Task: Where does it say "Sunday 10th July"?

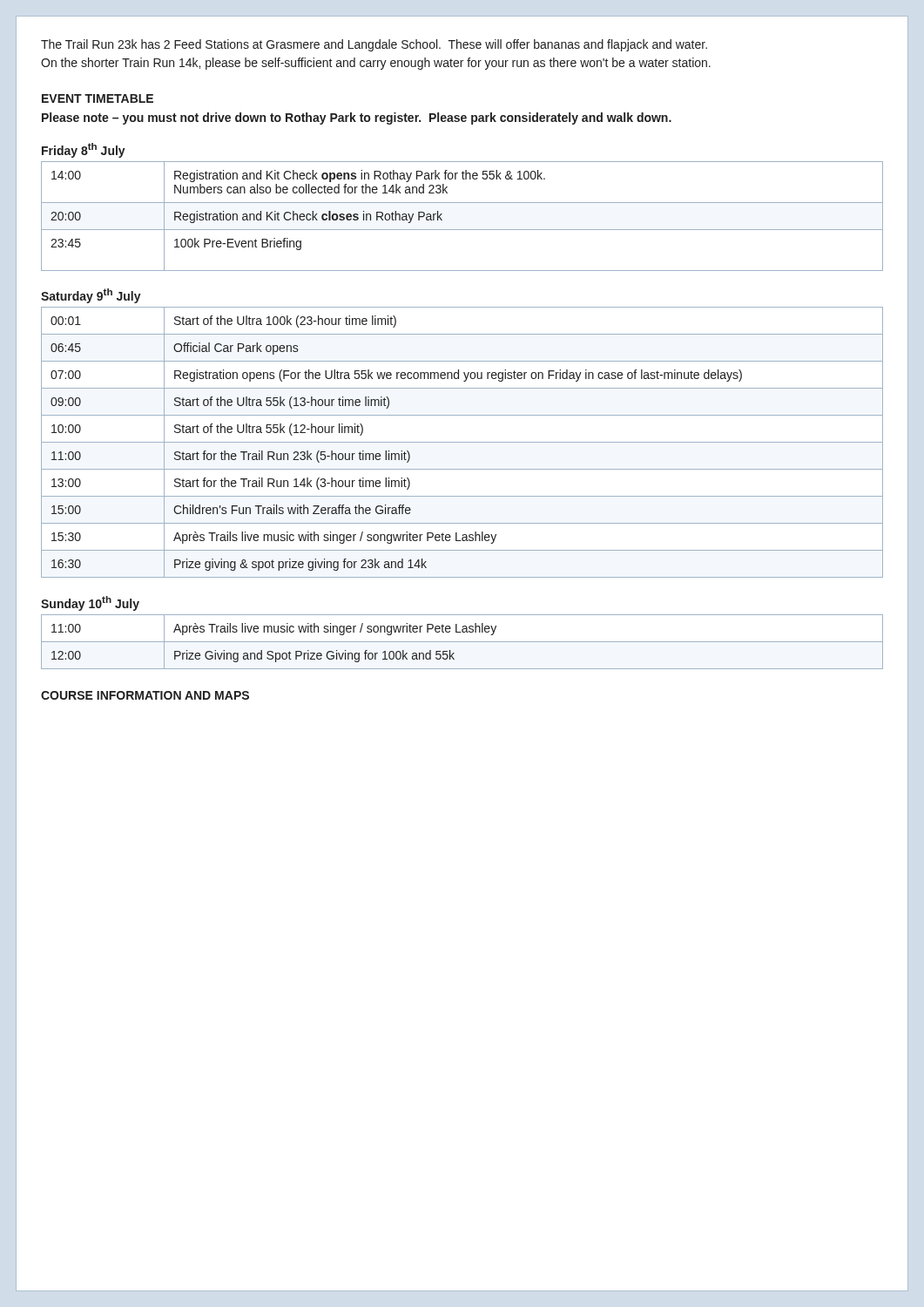Action: coord(90,602)
